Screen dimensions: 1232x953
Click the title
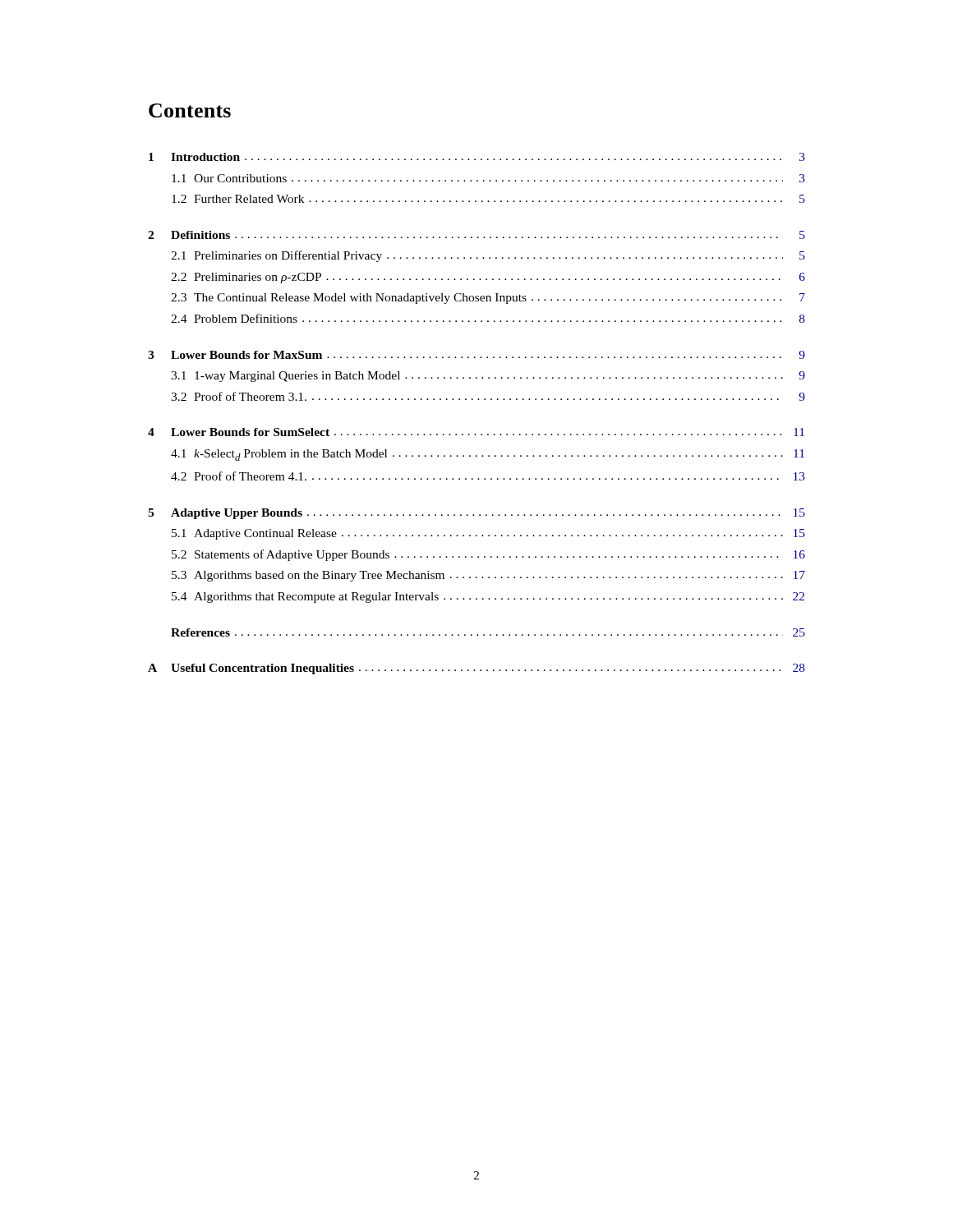tap(190, 110)
